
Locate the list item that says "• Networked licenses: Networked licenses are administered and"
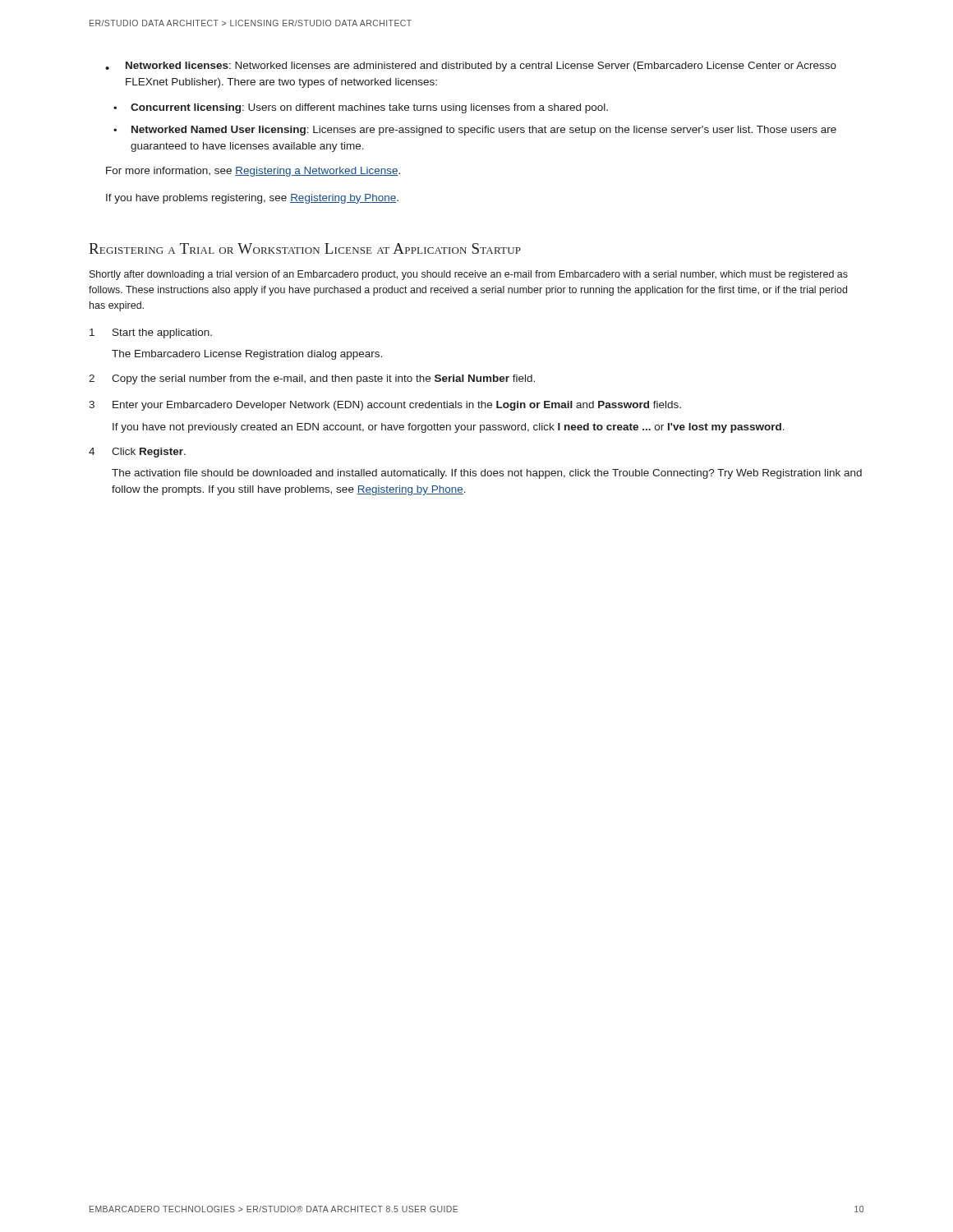(485, 74)
